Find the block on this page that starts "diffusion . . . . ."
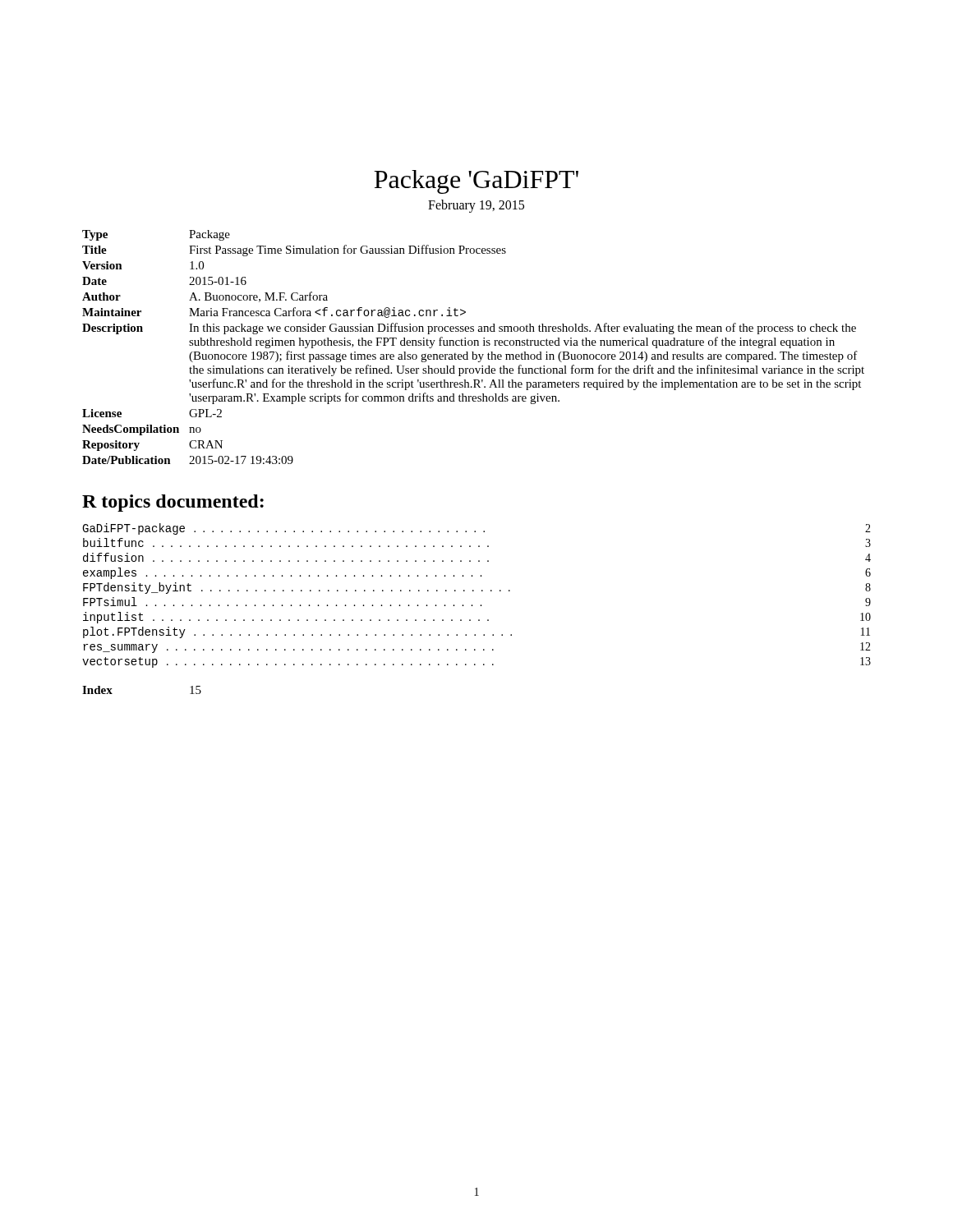 point(476,559)
